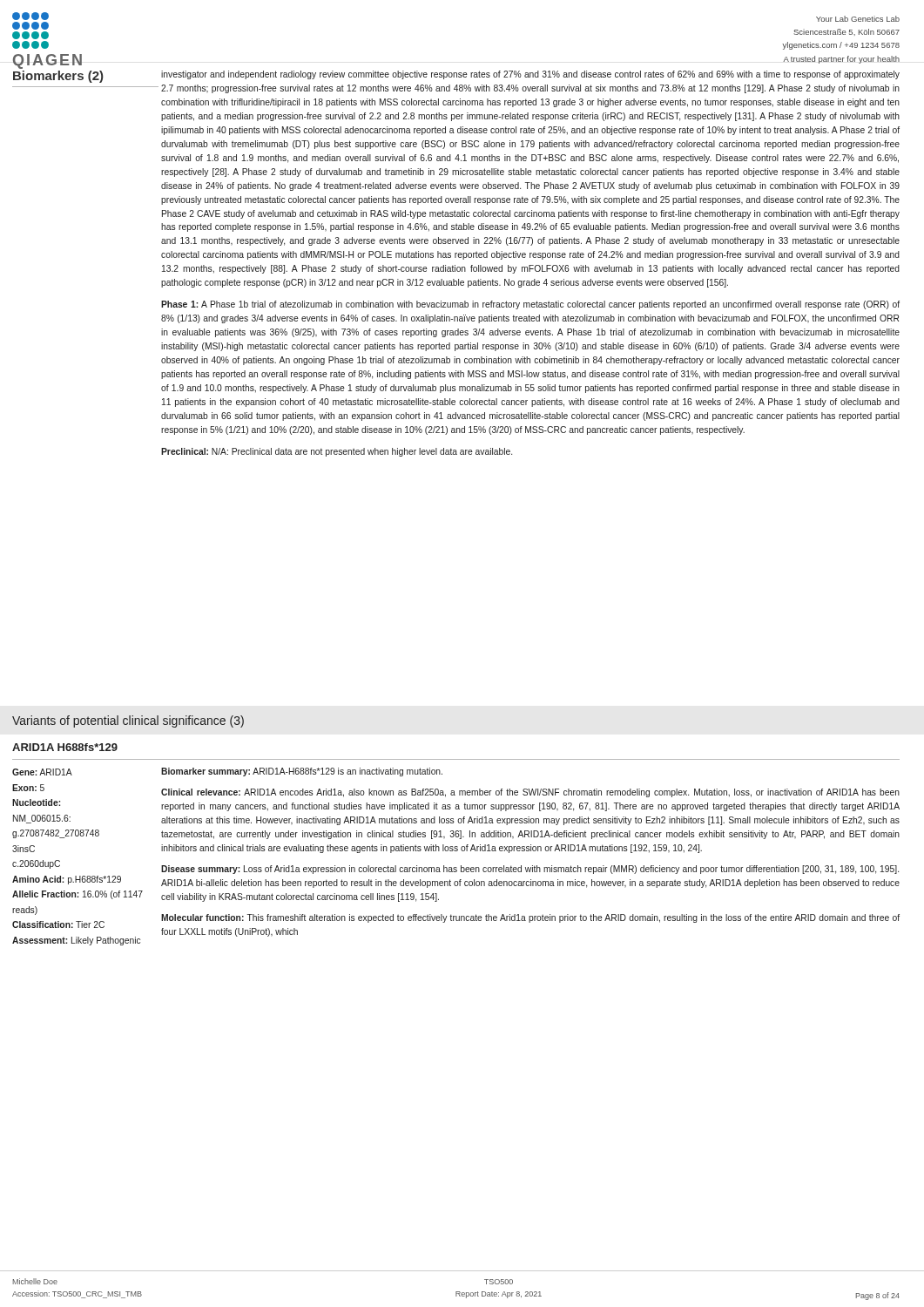Where is the passage that starts "Molecular function: This"?
This screenshot has width=924, height=1307.
[530, 925]
